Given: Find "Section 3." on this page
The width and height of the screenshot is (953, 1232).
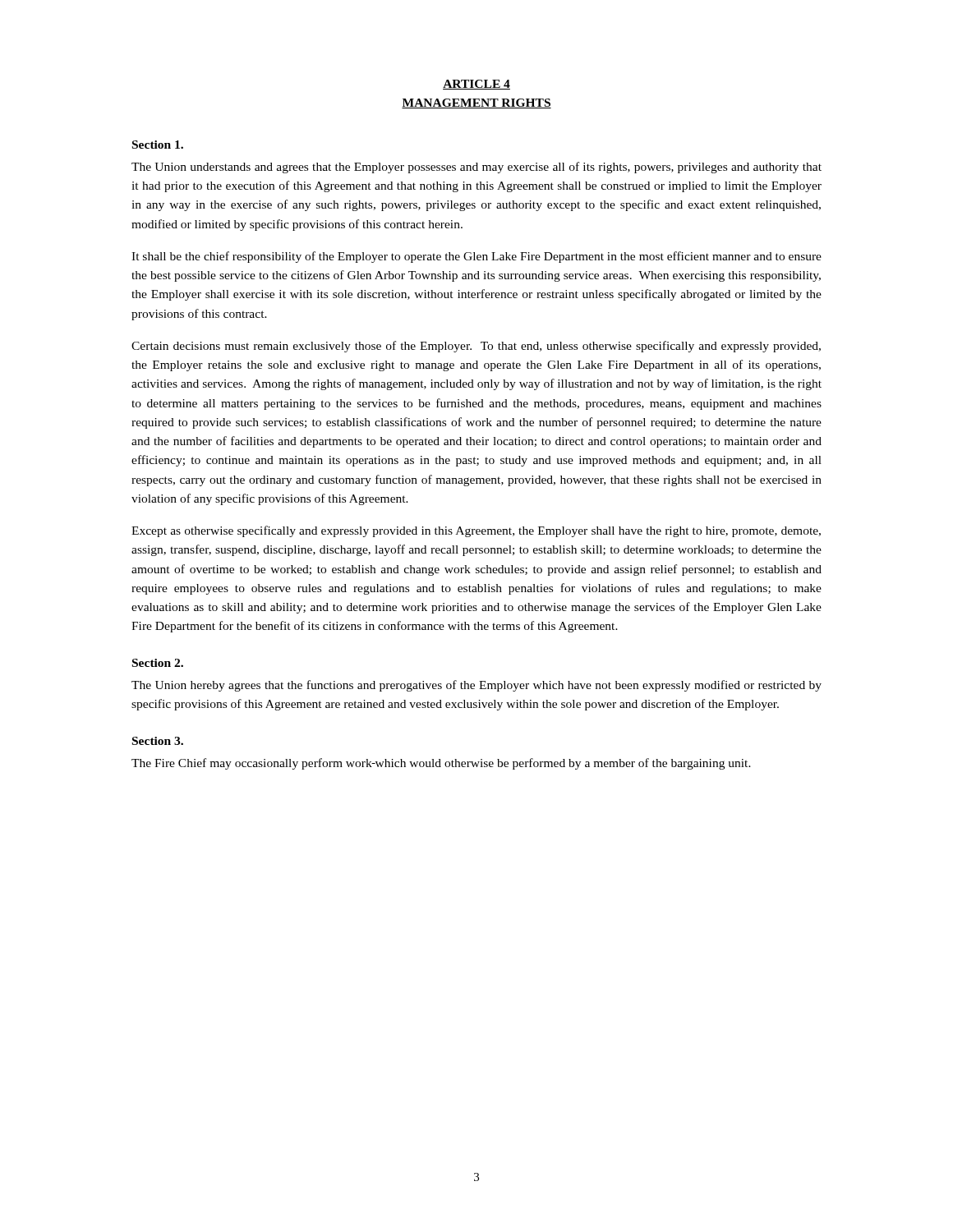Looking at the screenshot, I should click(158, 740).
